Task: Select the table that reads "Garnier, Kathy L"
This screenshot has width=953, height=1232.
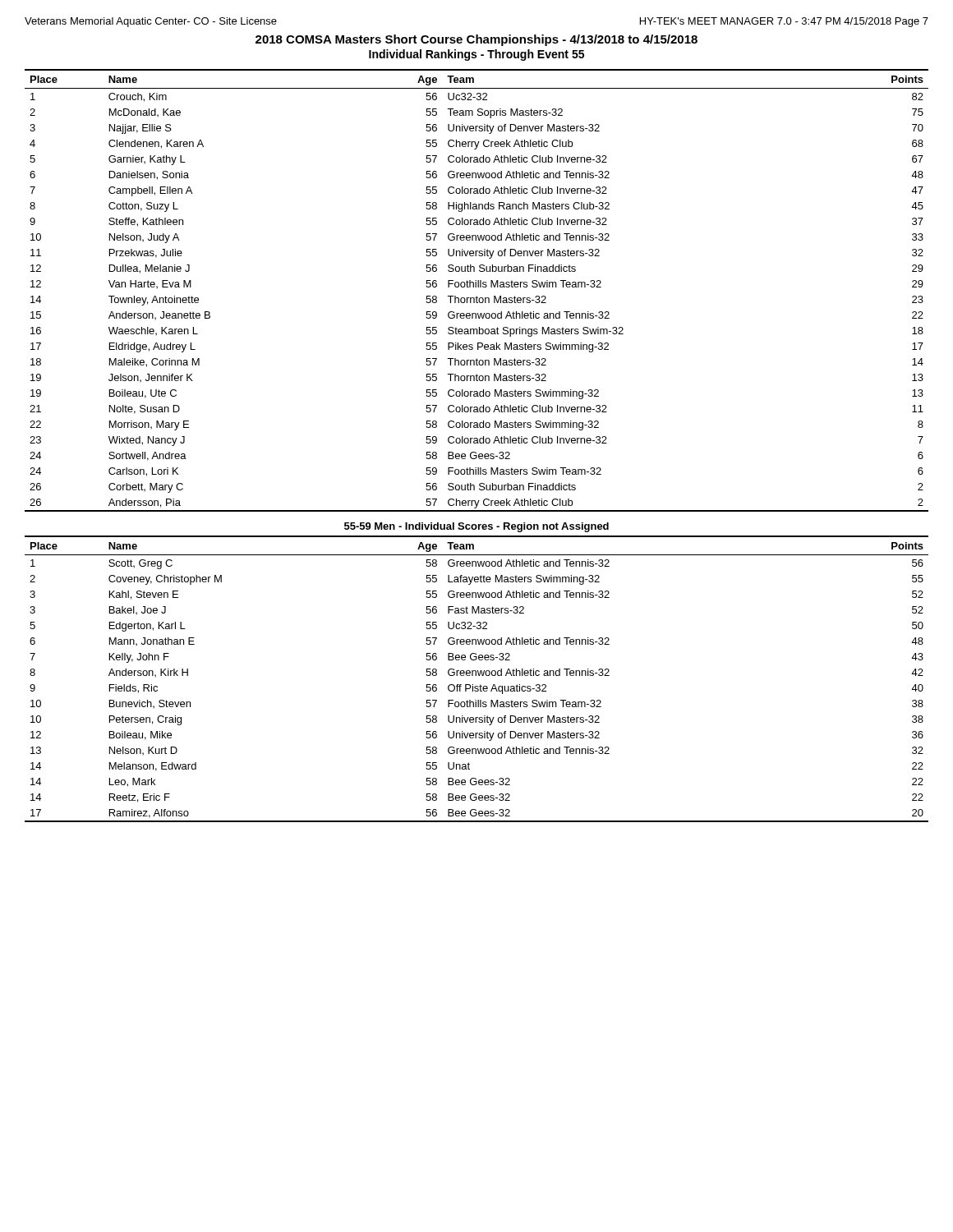Action: click(476, 290)
